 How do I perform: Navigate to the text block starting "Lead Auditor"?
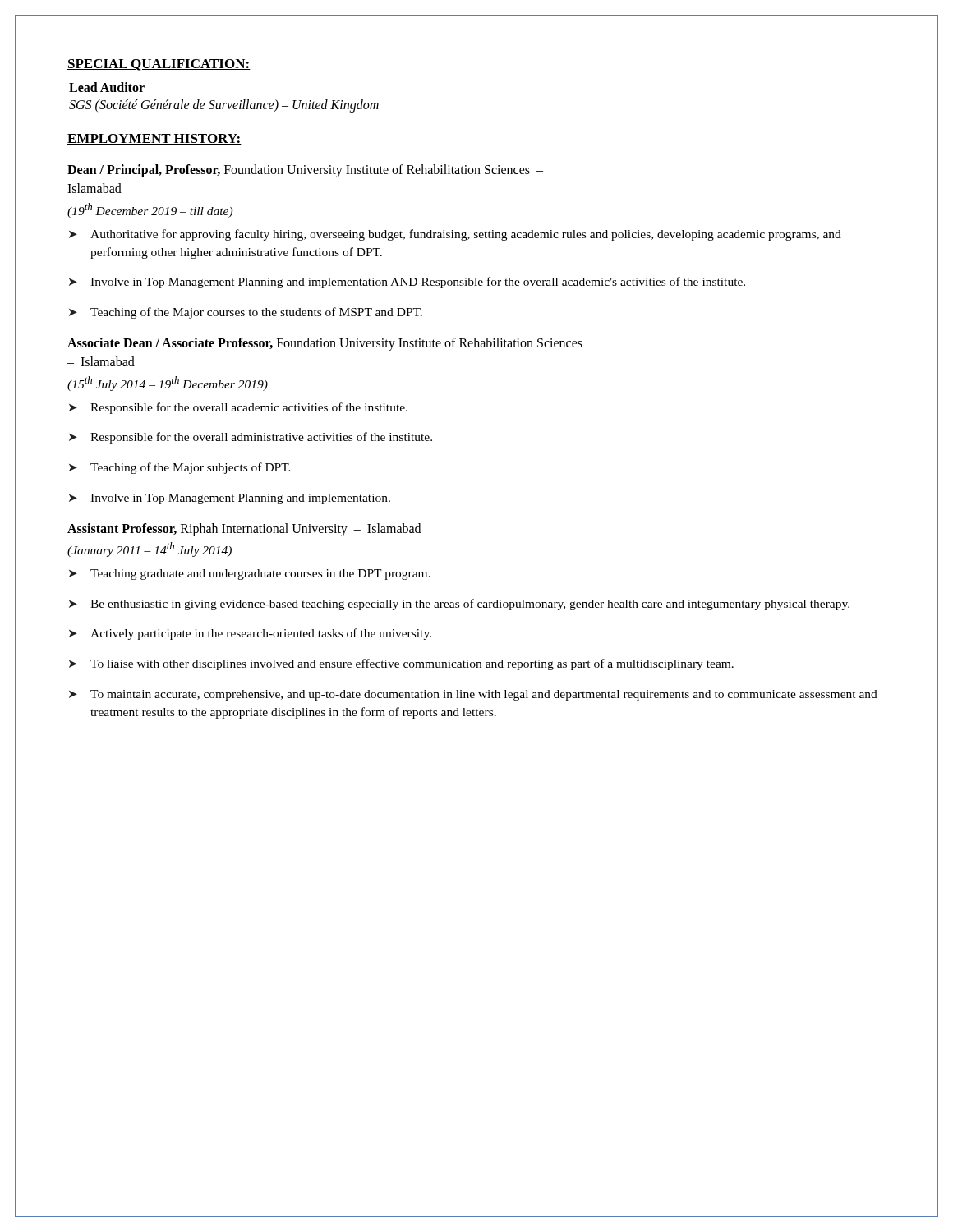[x=107, y=87]
